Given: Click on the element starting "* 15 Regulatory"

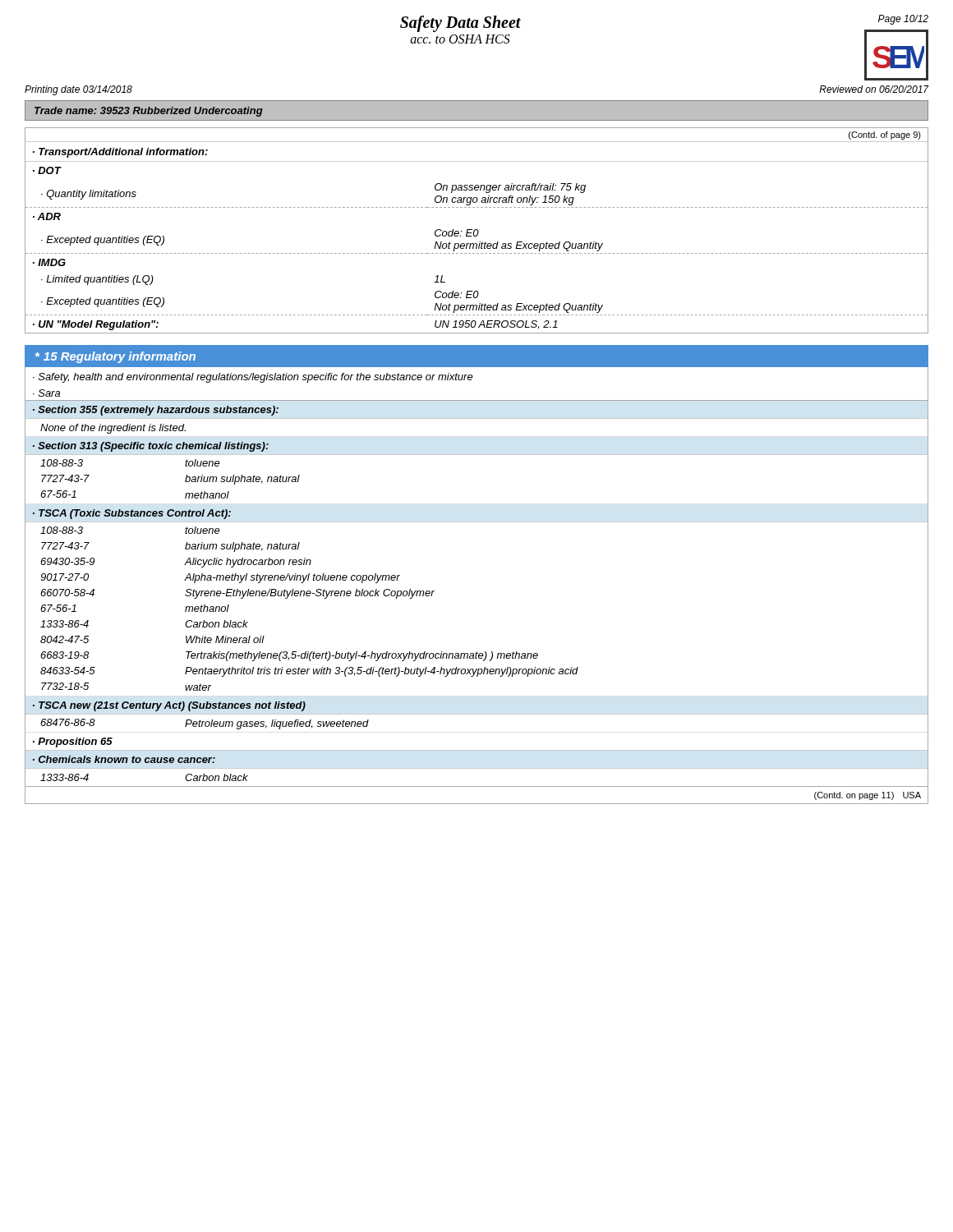Looking at the screenshot, I should click(115, 356).
